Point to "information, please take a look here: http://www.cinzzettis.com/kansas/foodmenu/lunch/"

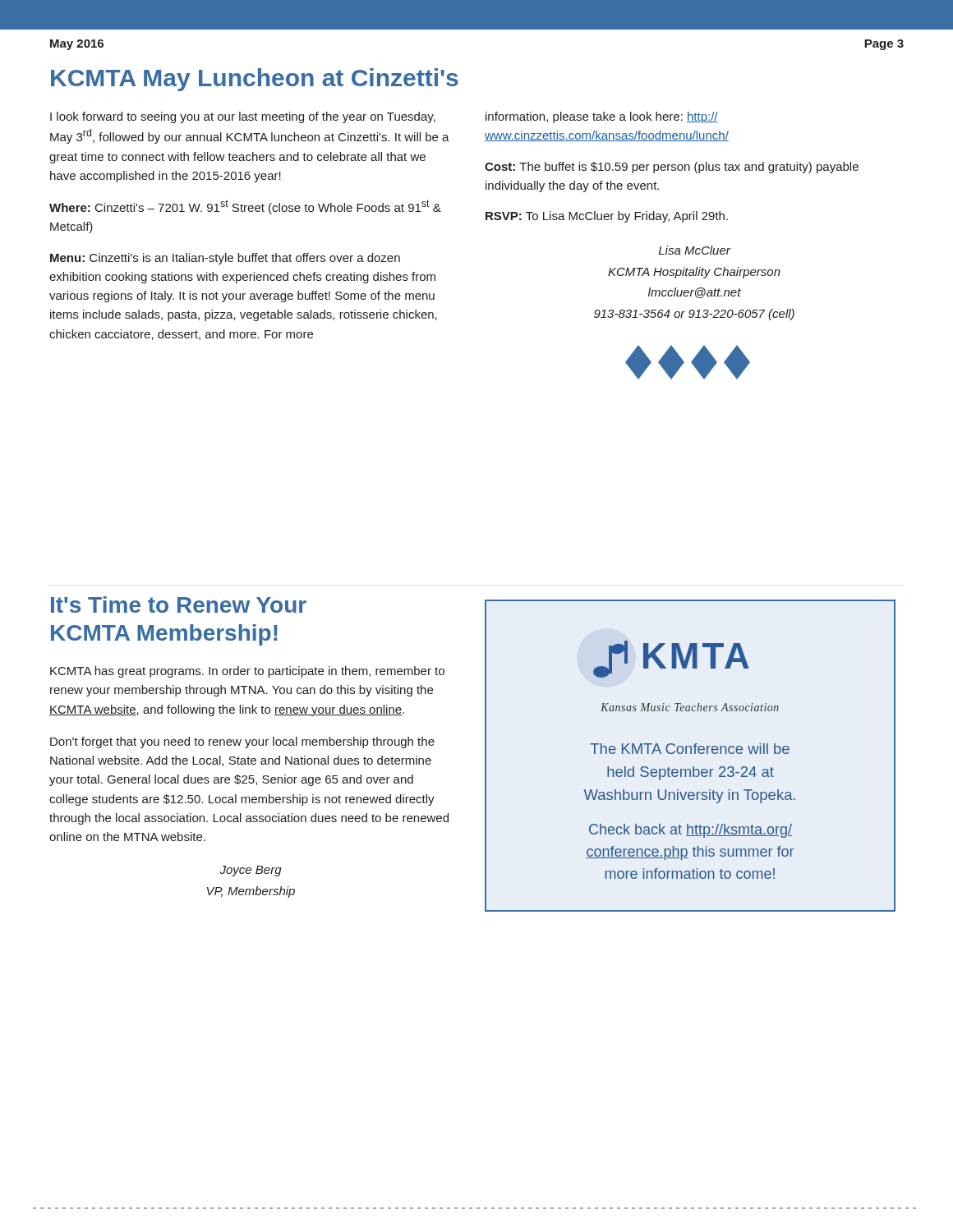pyautogui.click(x=607, y=126)
